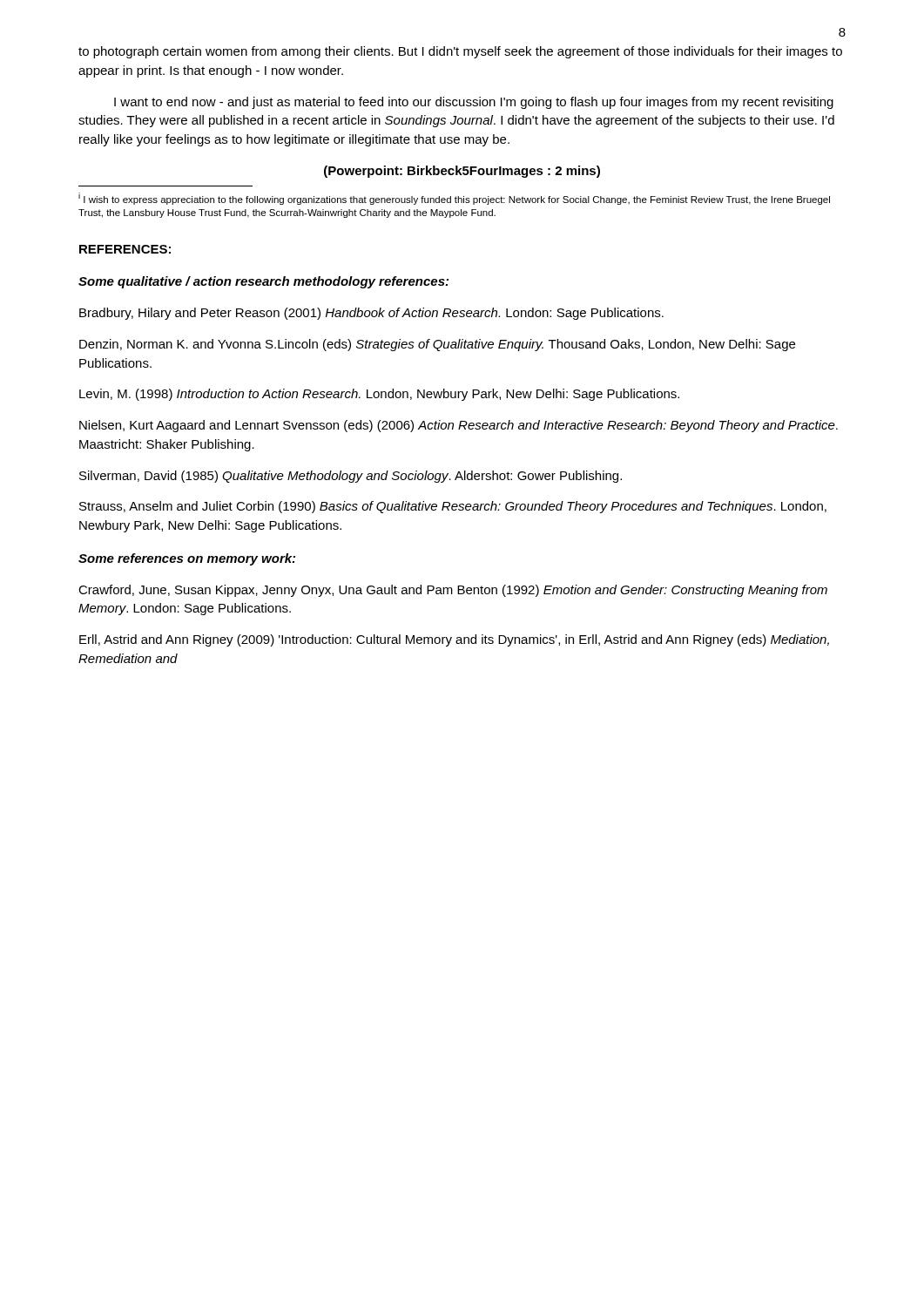Find the text starting "Levin, M. (1998) Introduction"

(x=462, y=394)
